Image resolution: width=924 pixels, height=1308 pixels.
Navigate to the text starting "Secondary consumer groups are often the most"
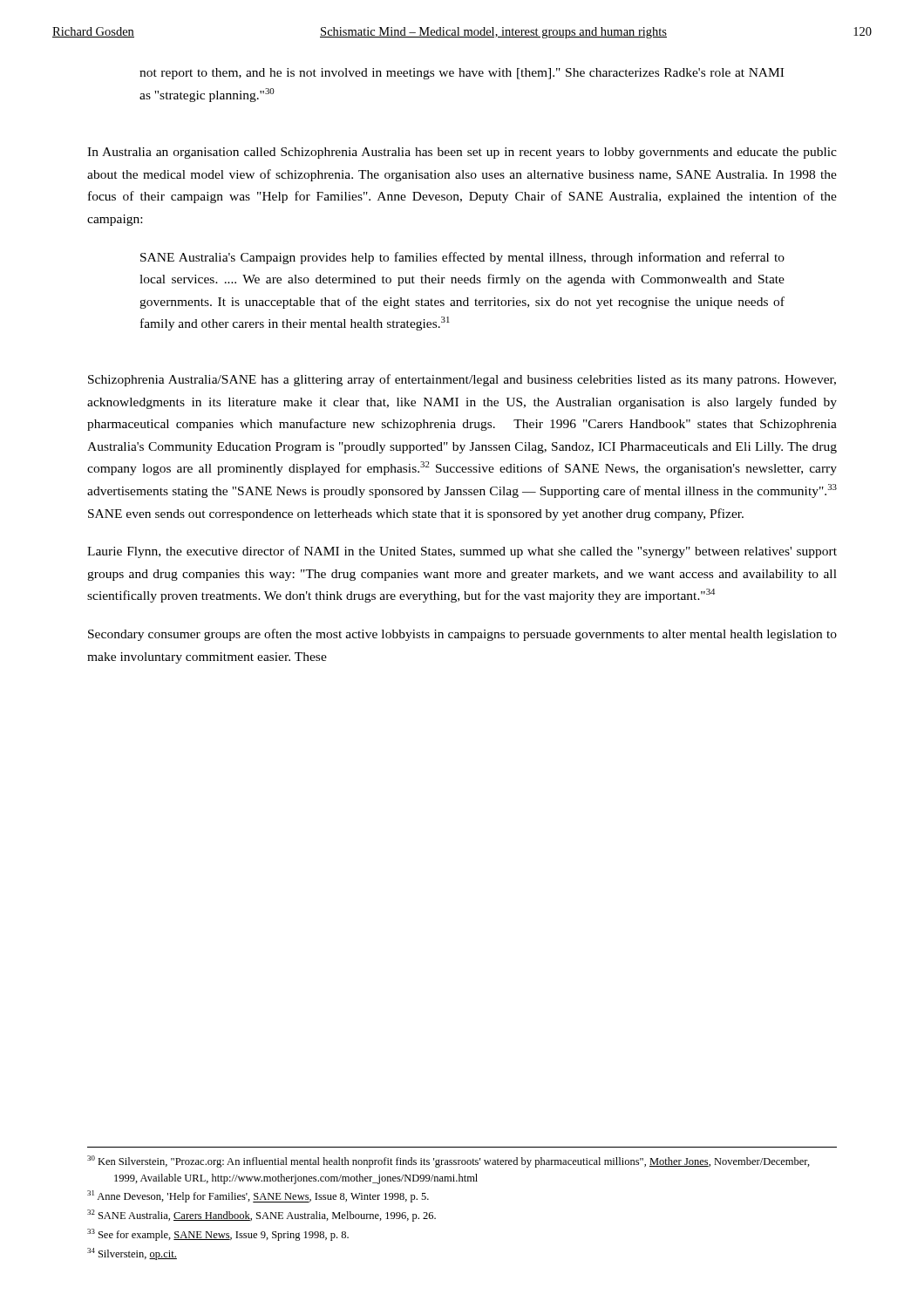[x=462, y=645]
